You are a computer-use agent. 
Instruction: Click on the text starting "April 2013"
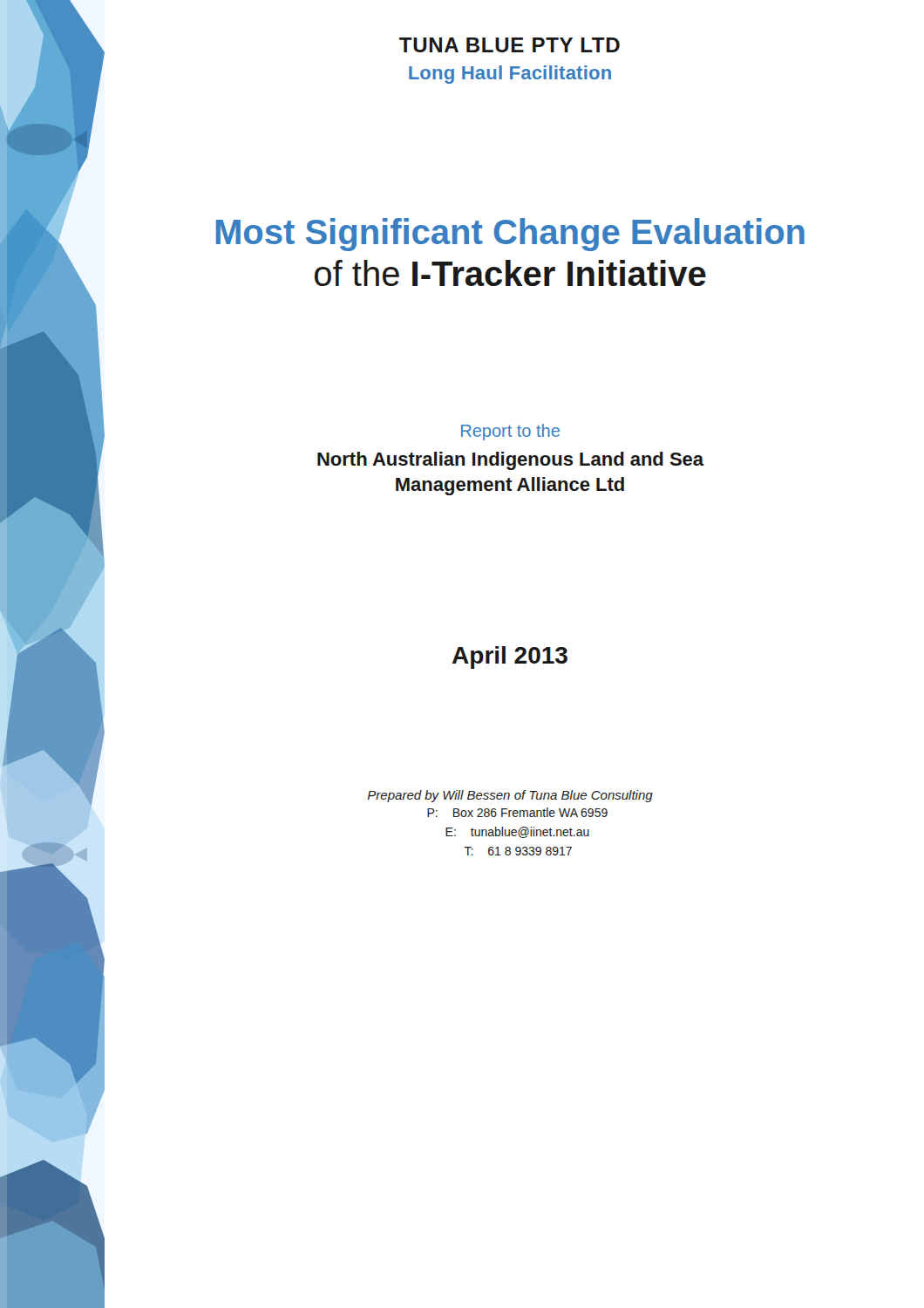[510, 655]
